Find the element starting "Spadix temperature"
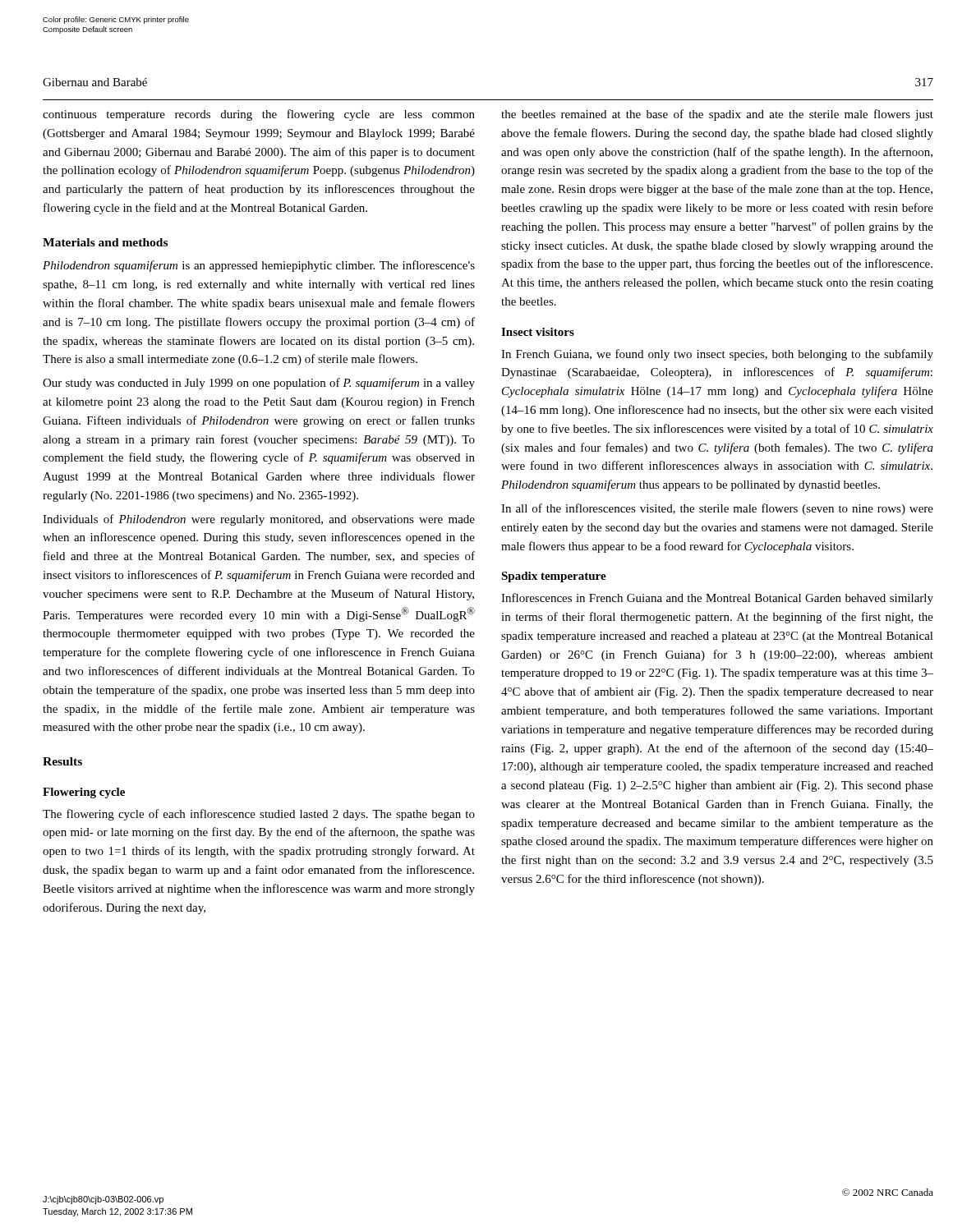 pos(554,576)
